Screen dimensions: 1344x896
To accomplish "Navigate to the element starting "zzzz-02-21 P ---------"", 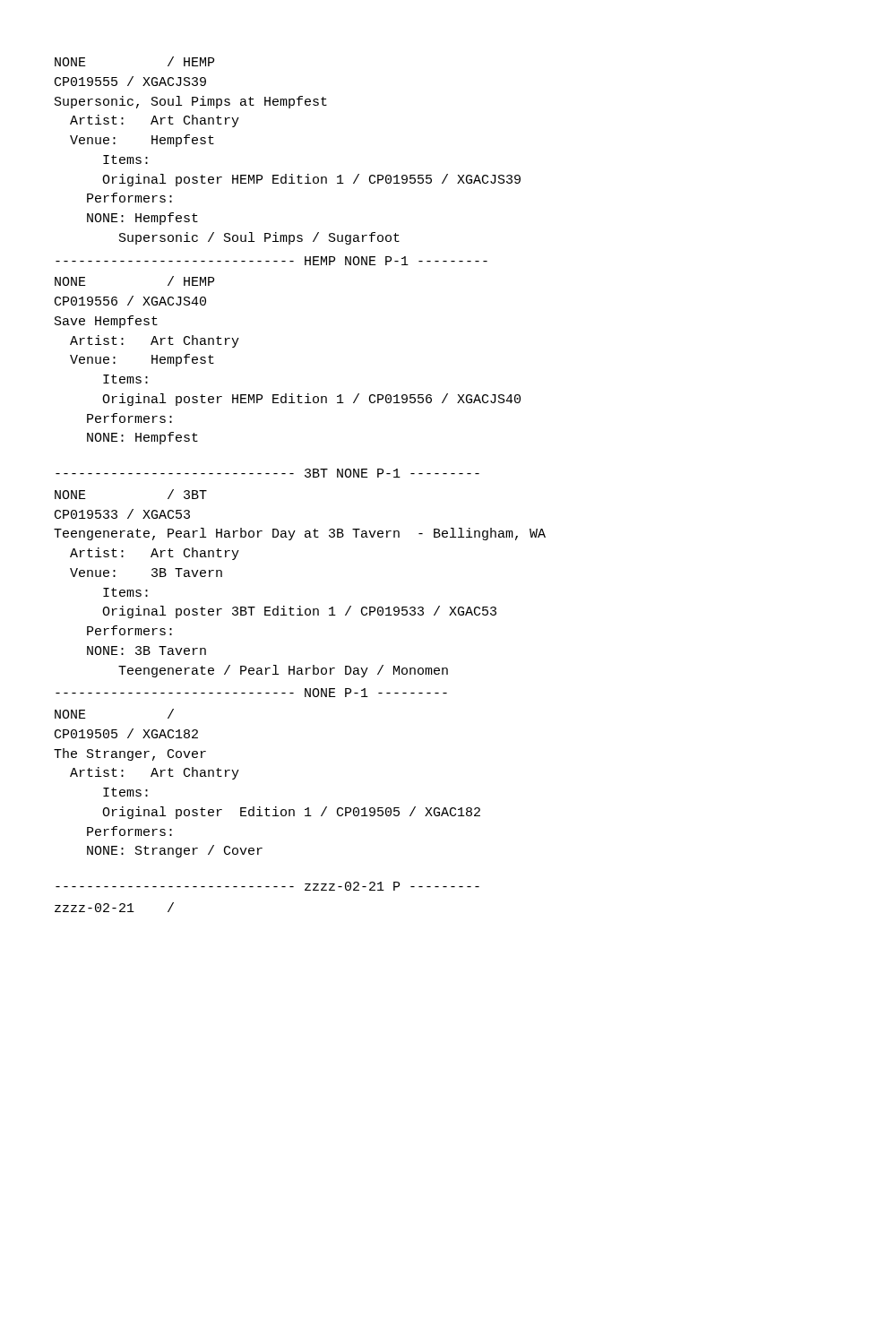I will pyautogui.click(x=448, y=888).
